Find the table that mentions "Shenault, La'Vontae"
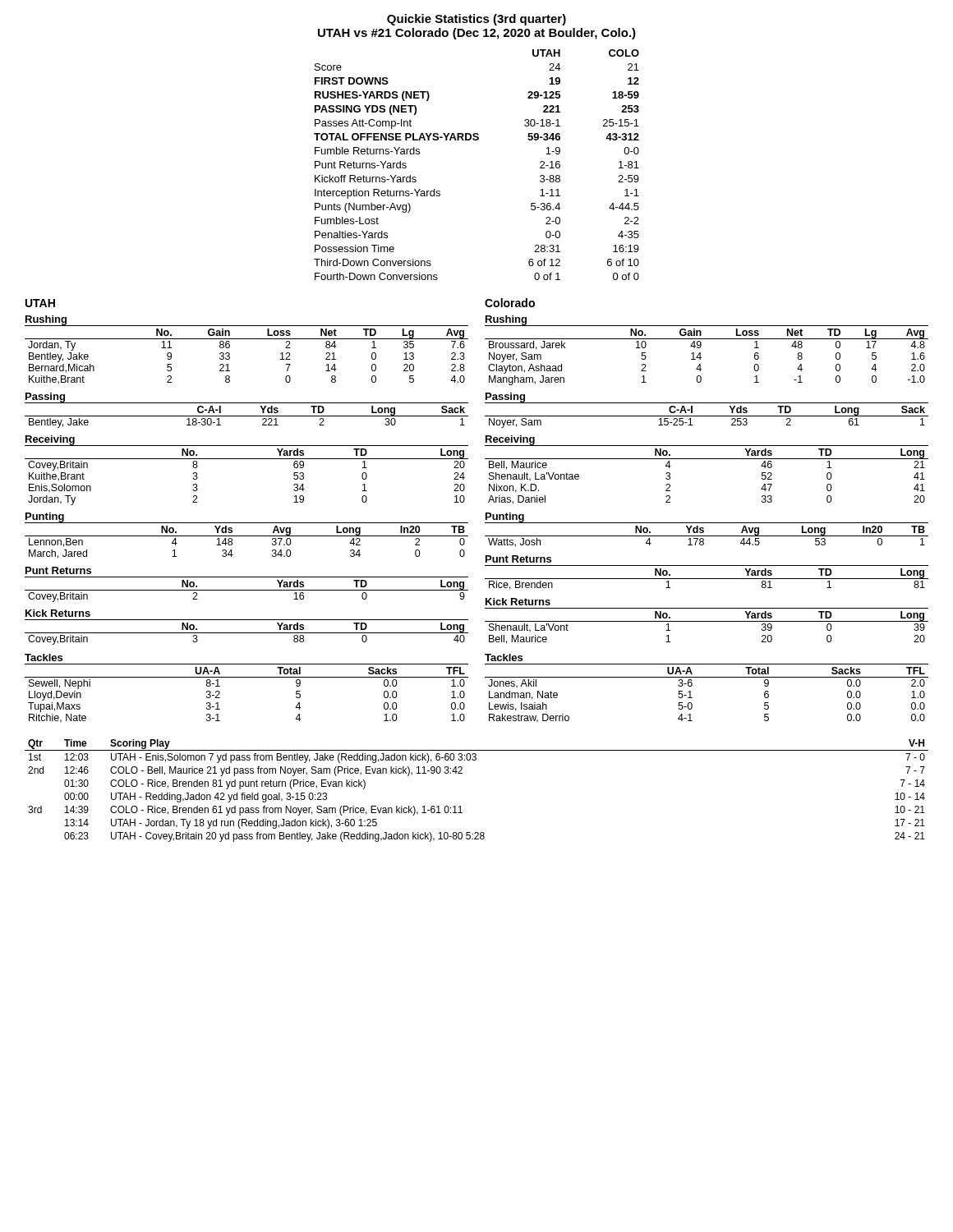This screenshot has height=1232, width=953. [x=707, y=469]
